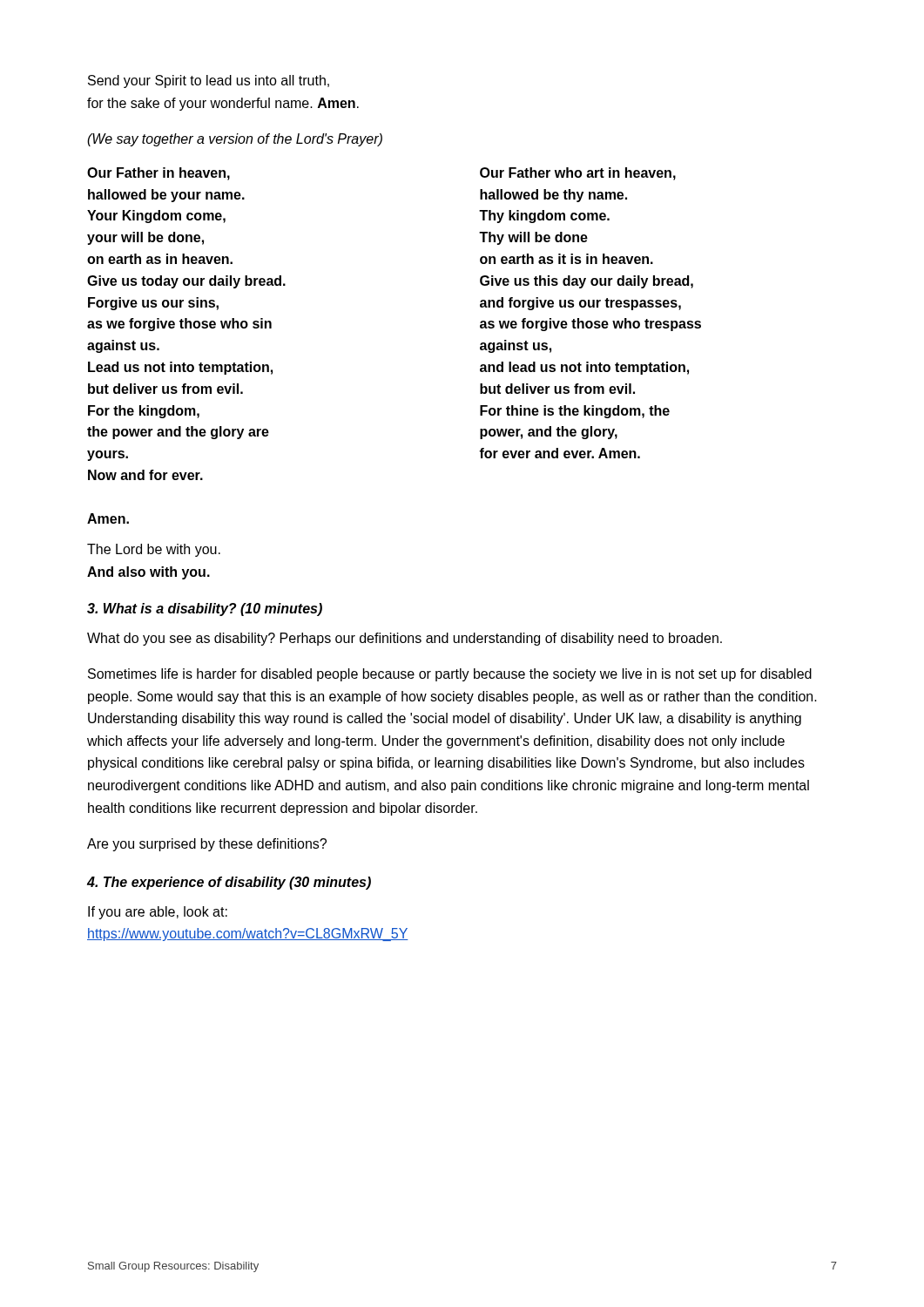Click on the text block that reads "The Lord be with you. And"

[154, 561]
